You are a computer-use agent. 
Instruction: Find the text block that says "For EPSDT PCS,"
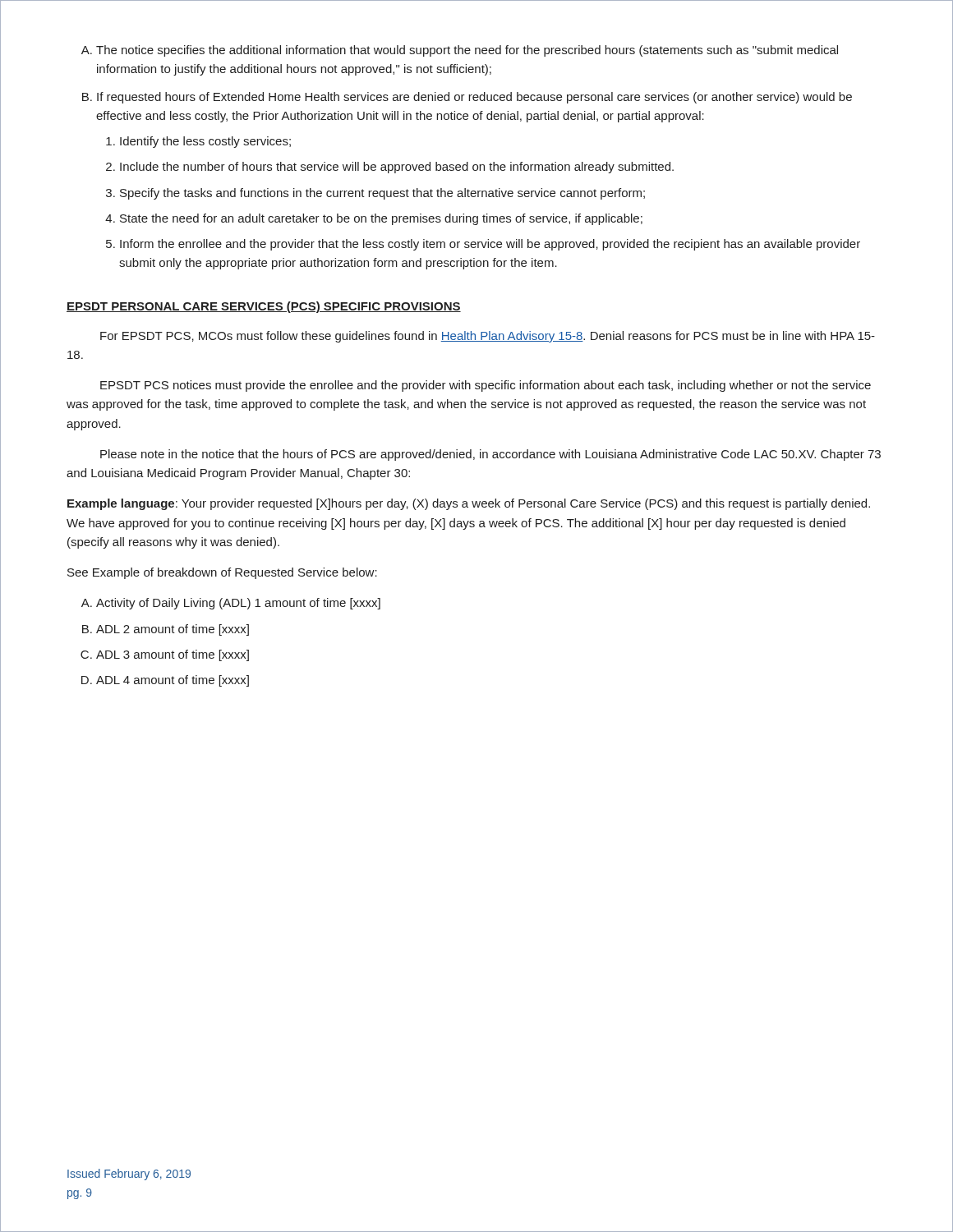coord(471,345)
